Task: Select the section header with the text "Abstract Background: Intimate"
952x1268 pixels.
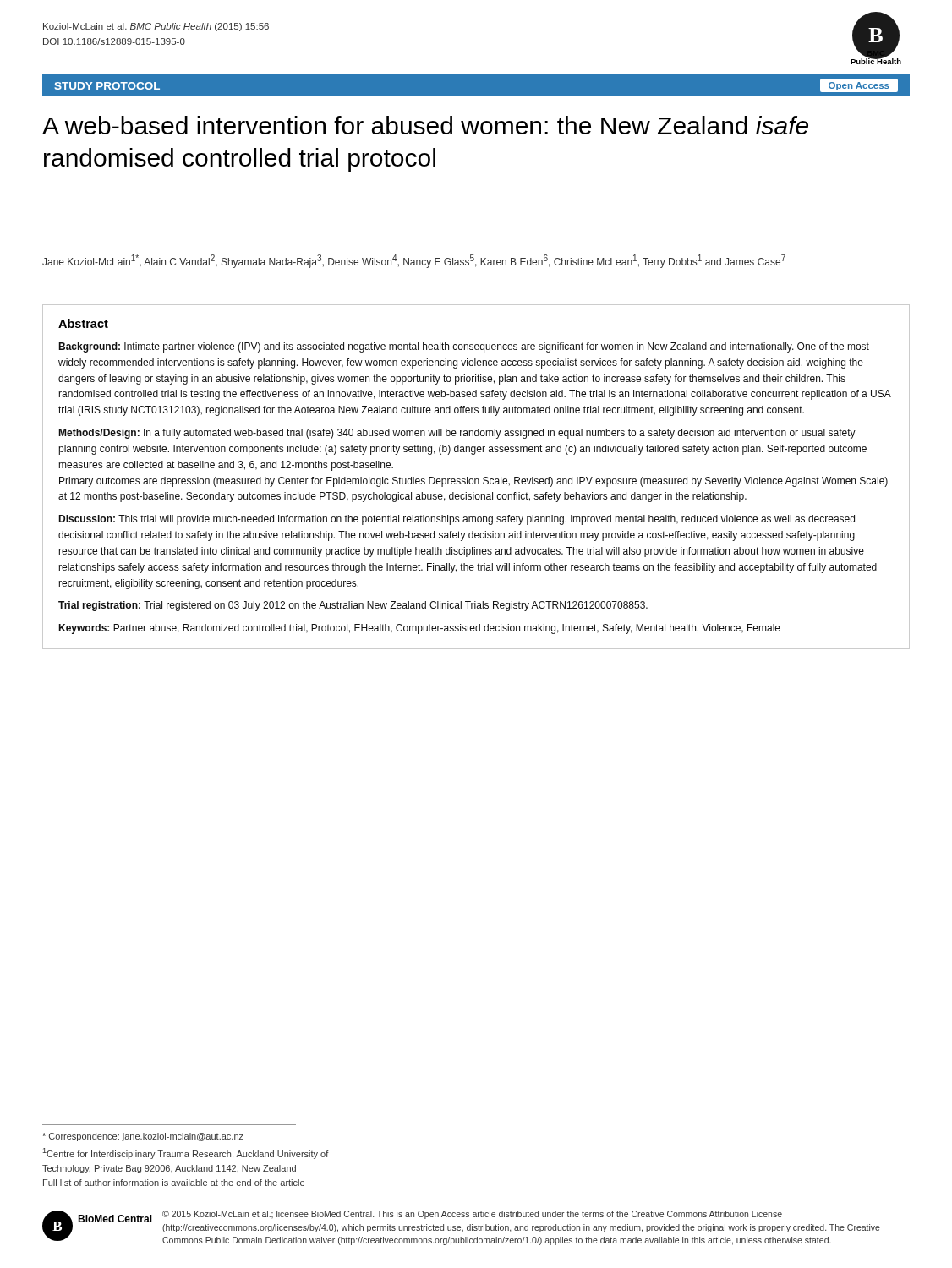Action: [476, 477]
